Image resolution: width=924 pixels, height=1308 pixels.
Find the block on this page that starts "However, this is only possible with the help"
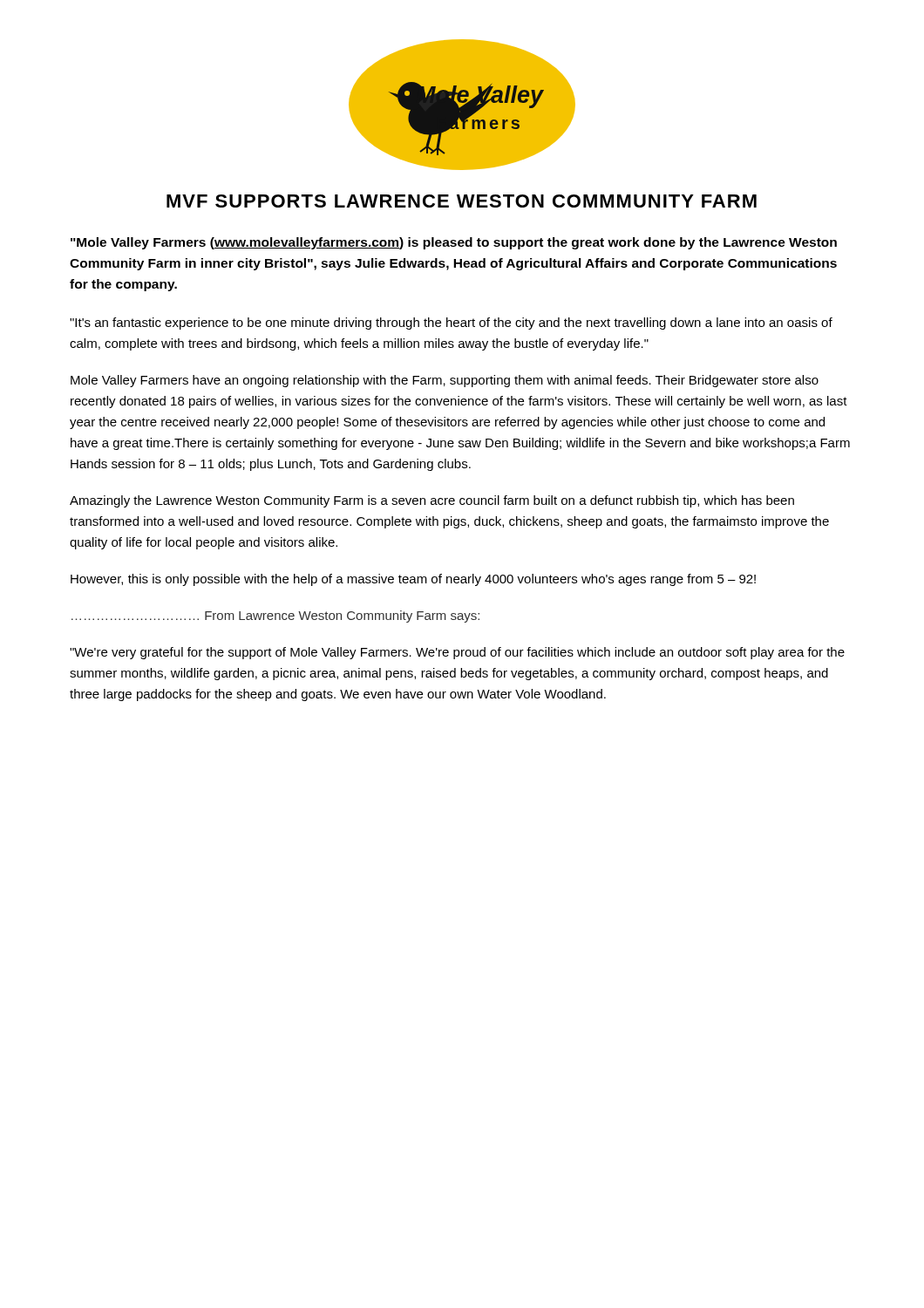click(x=413, y=579)
